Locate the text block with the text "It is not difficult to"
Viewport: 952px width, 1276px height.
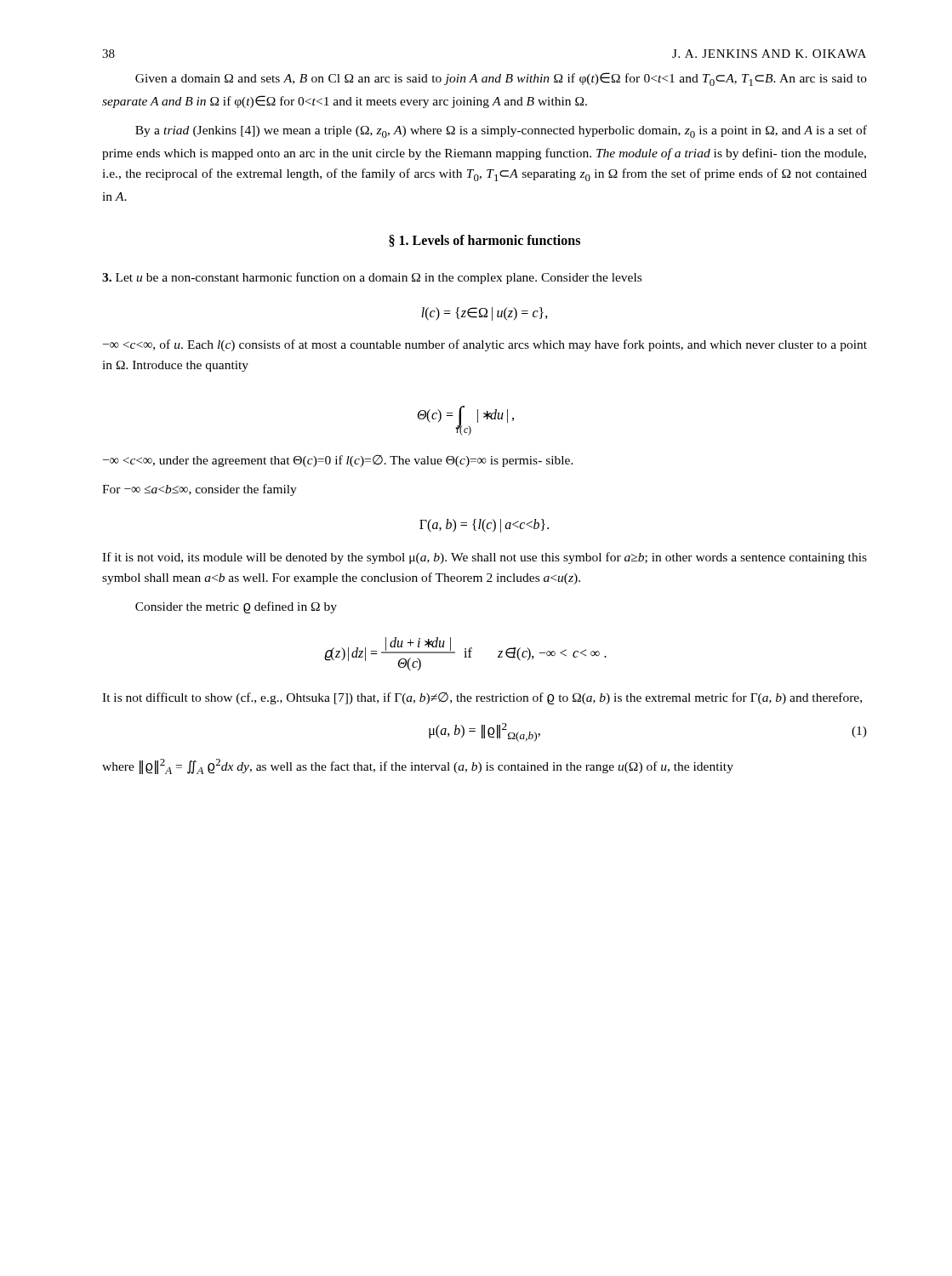pos(484,697)
